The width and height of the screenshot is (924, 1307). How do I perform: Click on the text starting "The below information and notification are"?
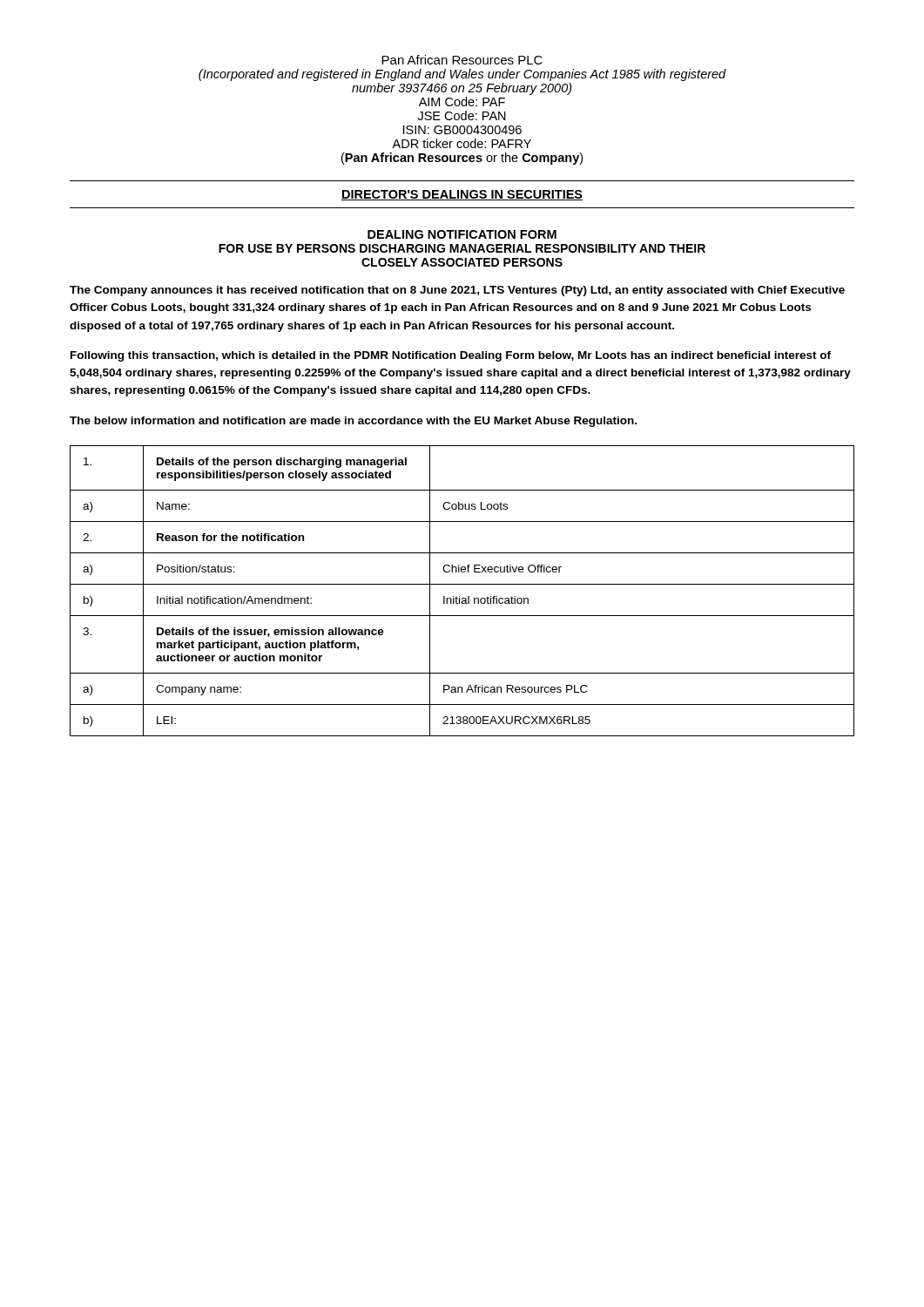(354, 420)
